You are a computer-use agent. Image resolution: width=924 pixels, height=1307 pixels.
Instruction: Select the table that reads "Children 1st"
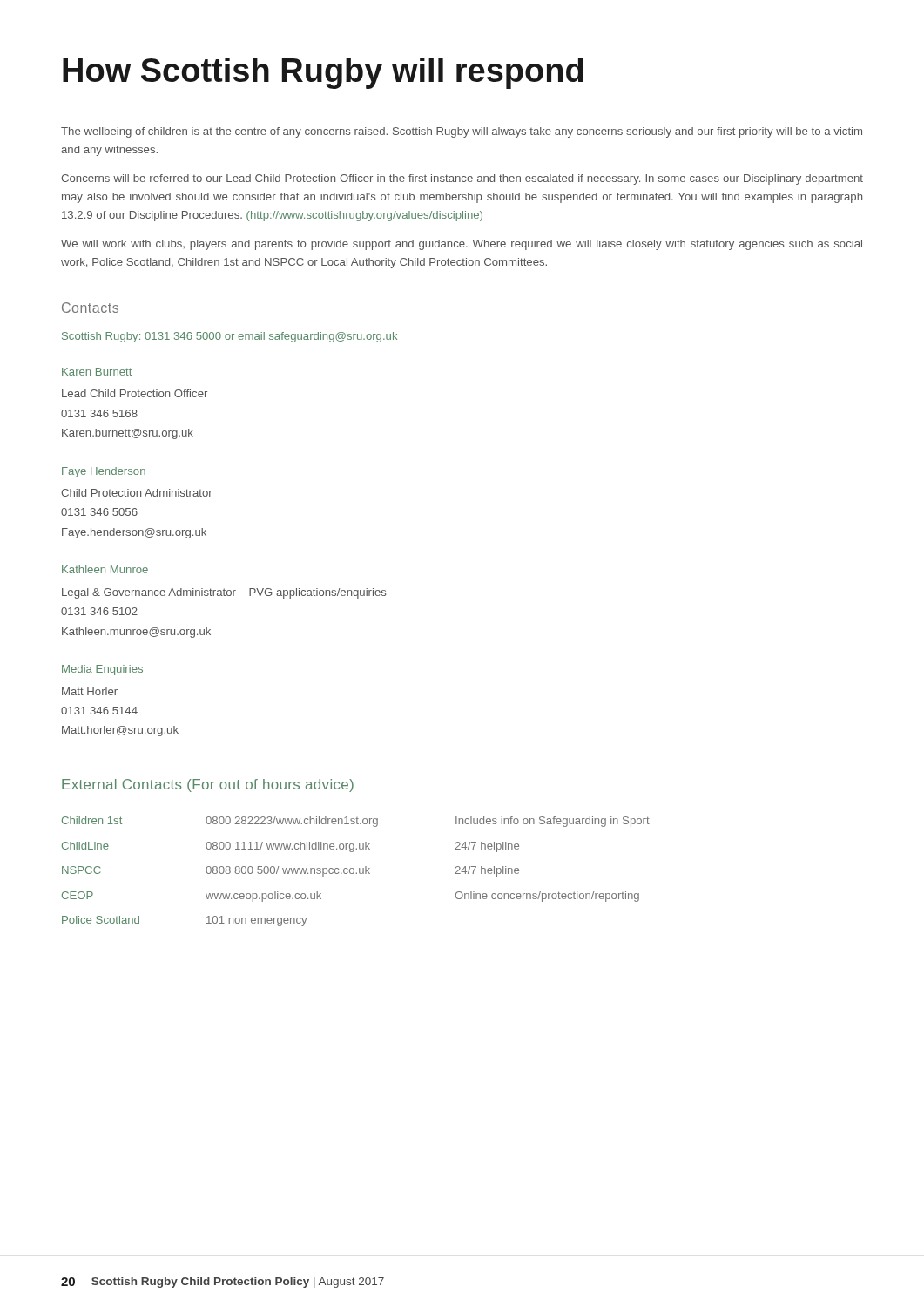coord(462,871)
